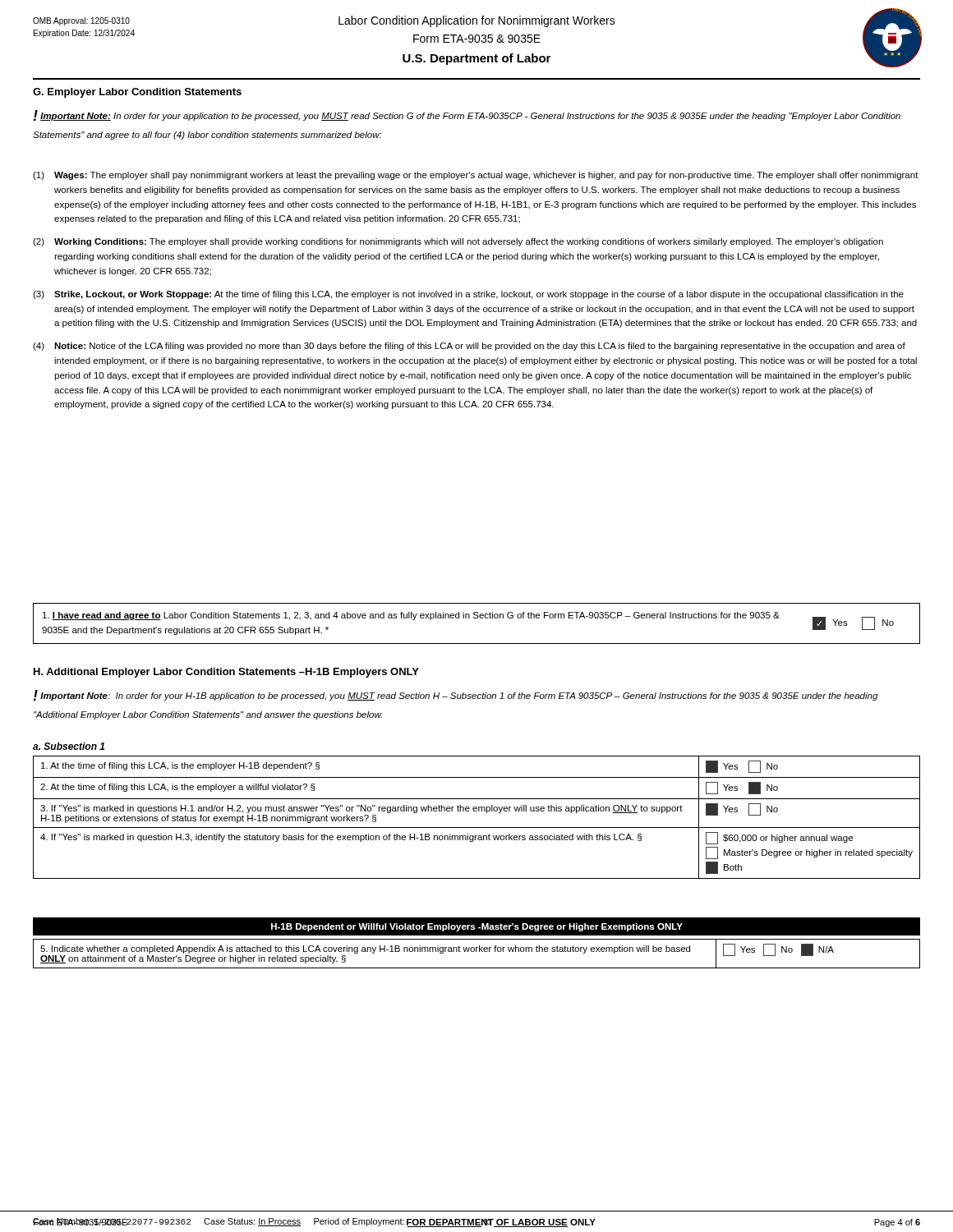Where is the section header that starts "H. Additional Employer"?
953x1232 pixels.
point(226,671)
